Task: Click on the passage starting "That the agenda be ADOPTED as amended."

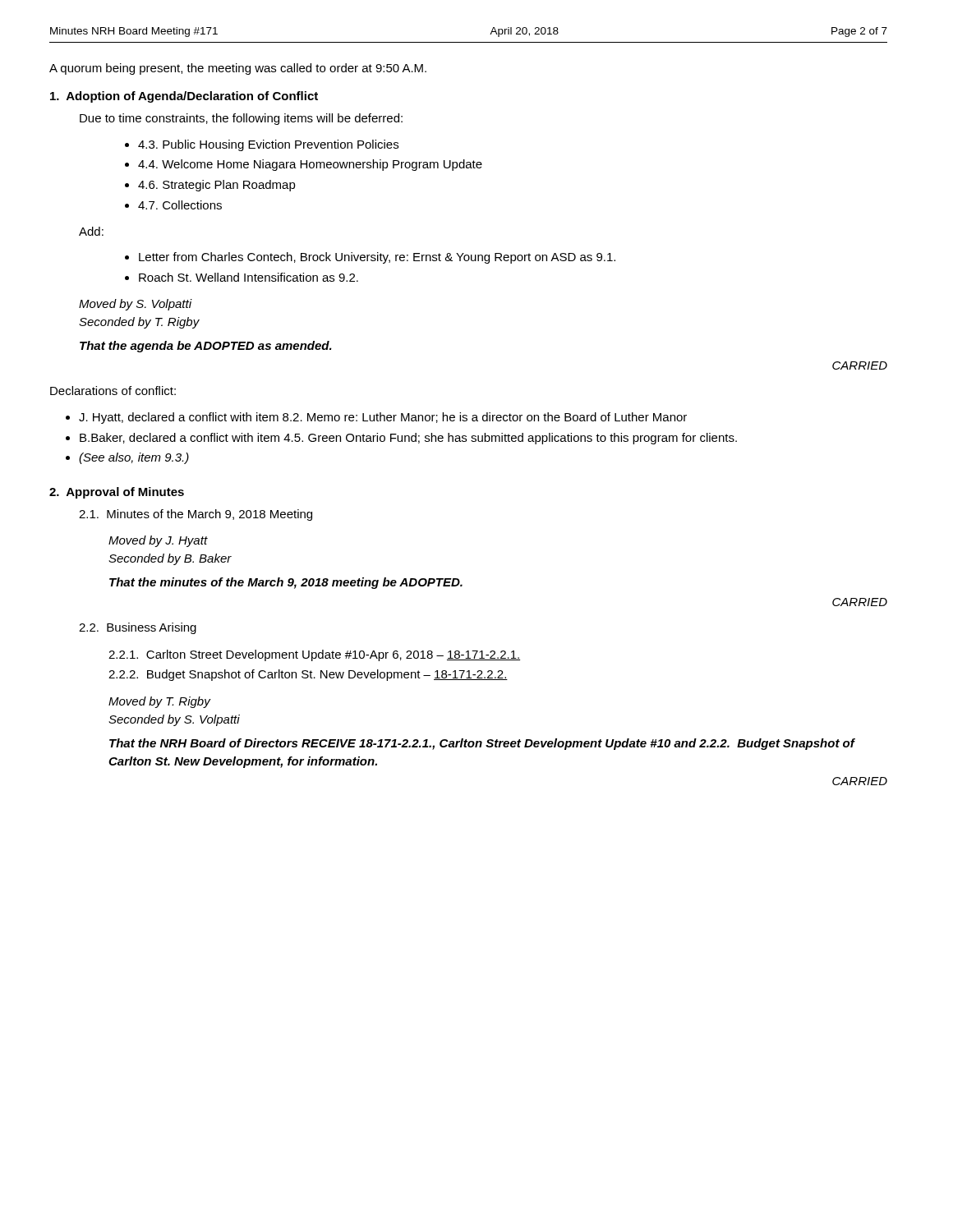Action: pos(206,346)
